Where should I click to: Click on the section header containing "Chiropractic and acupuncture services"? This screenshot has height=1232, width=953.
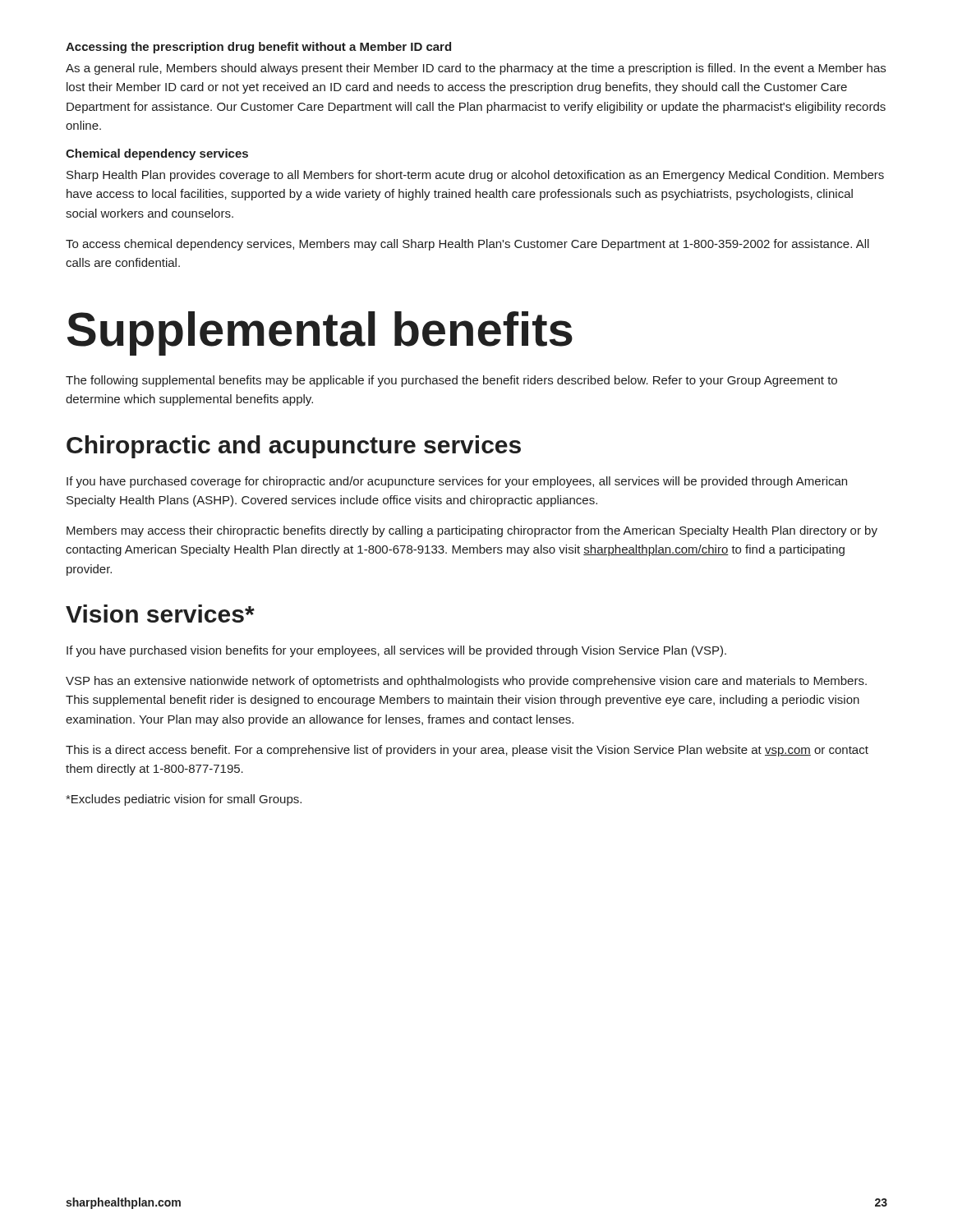pos(294,444)
